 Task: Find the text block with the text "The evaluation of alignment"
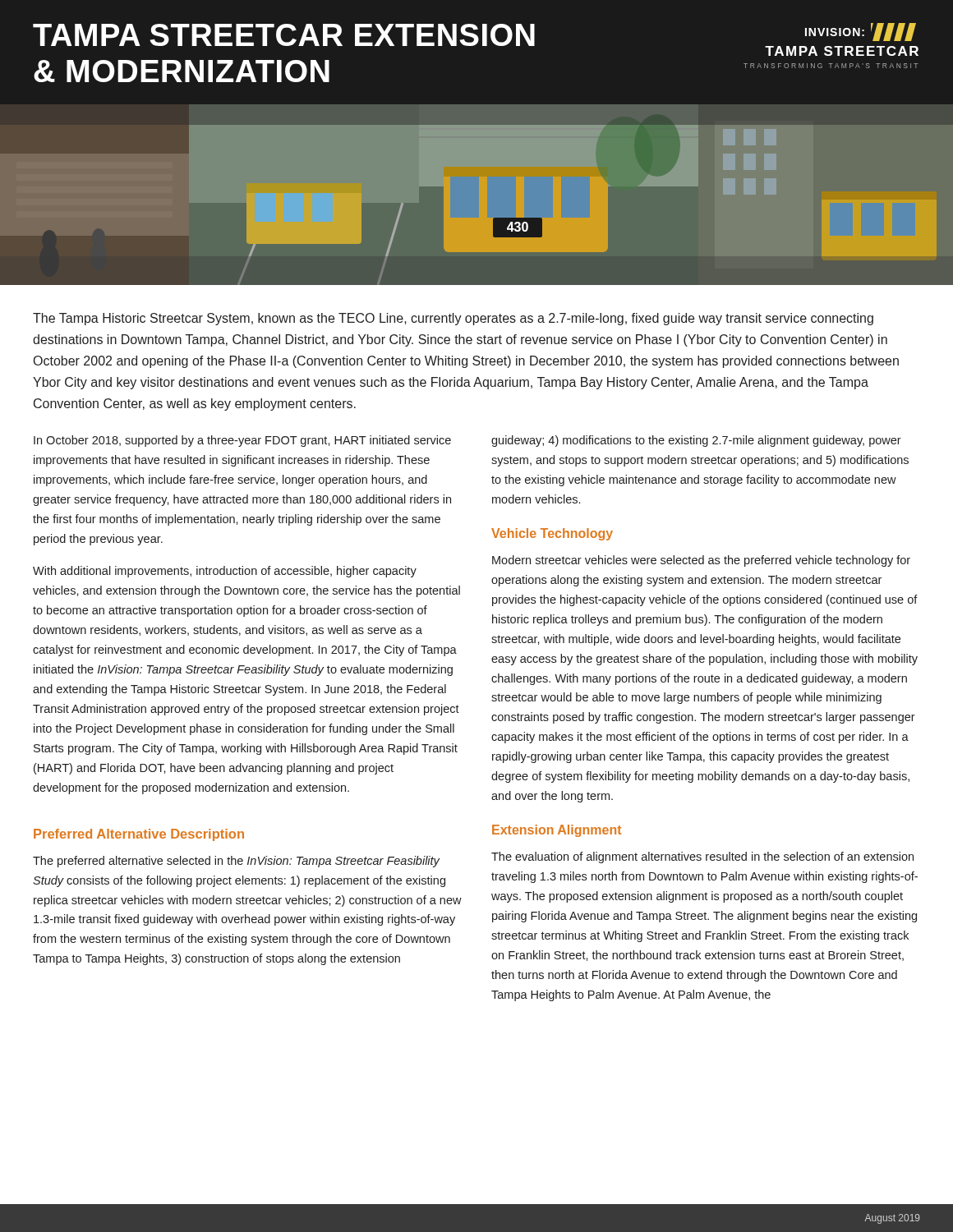pos(705,926)
